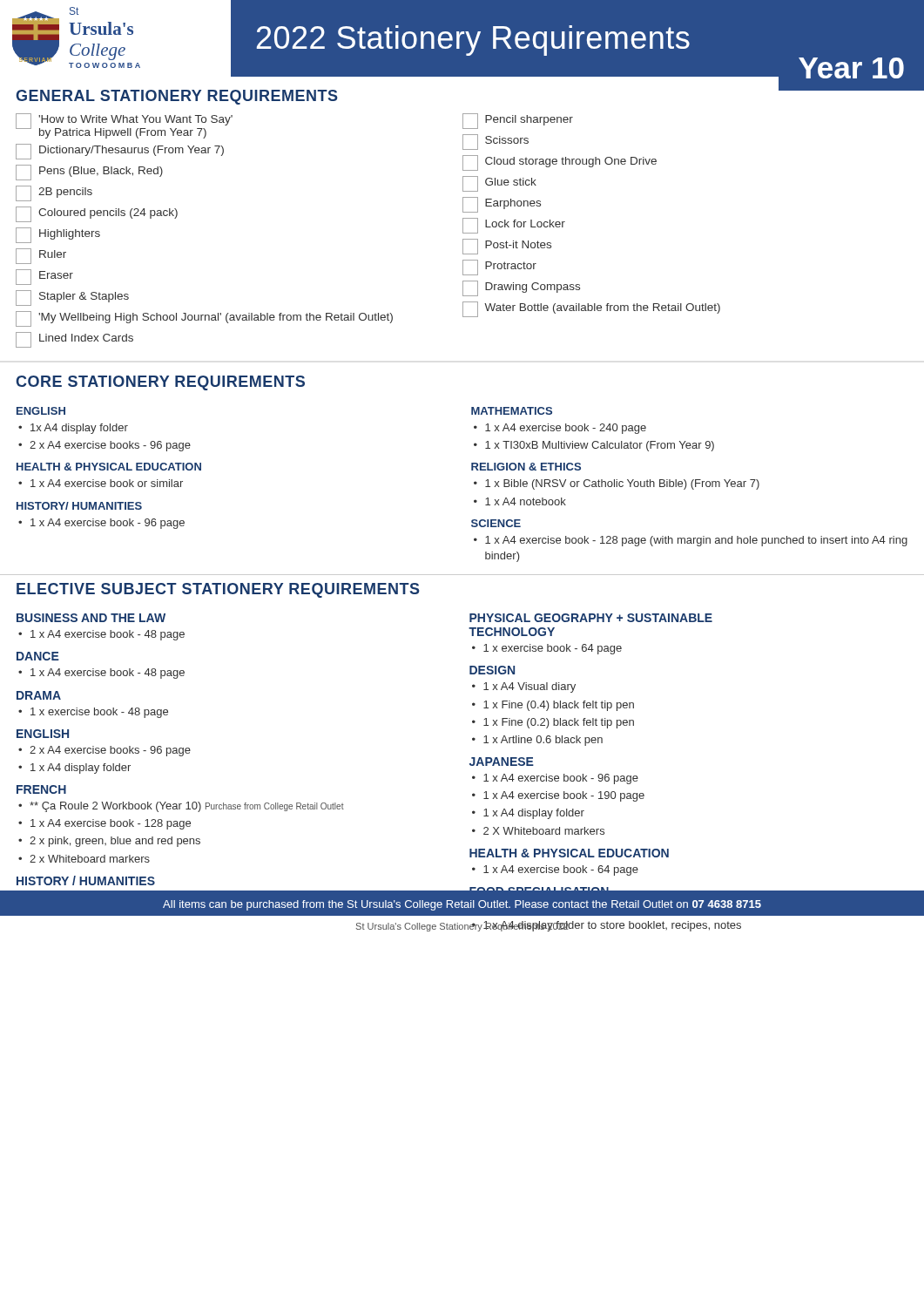Select the block starting "Core Stationery Requirements"
924x1307 pixels.
[161, 382]
